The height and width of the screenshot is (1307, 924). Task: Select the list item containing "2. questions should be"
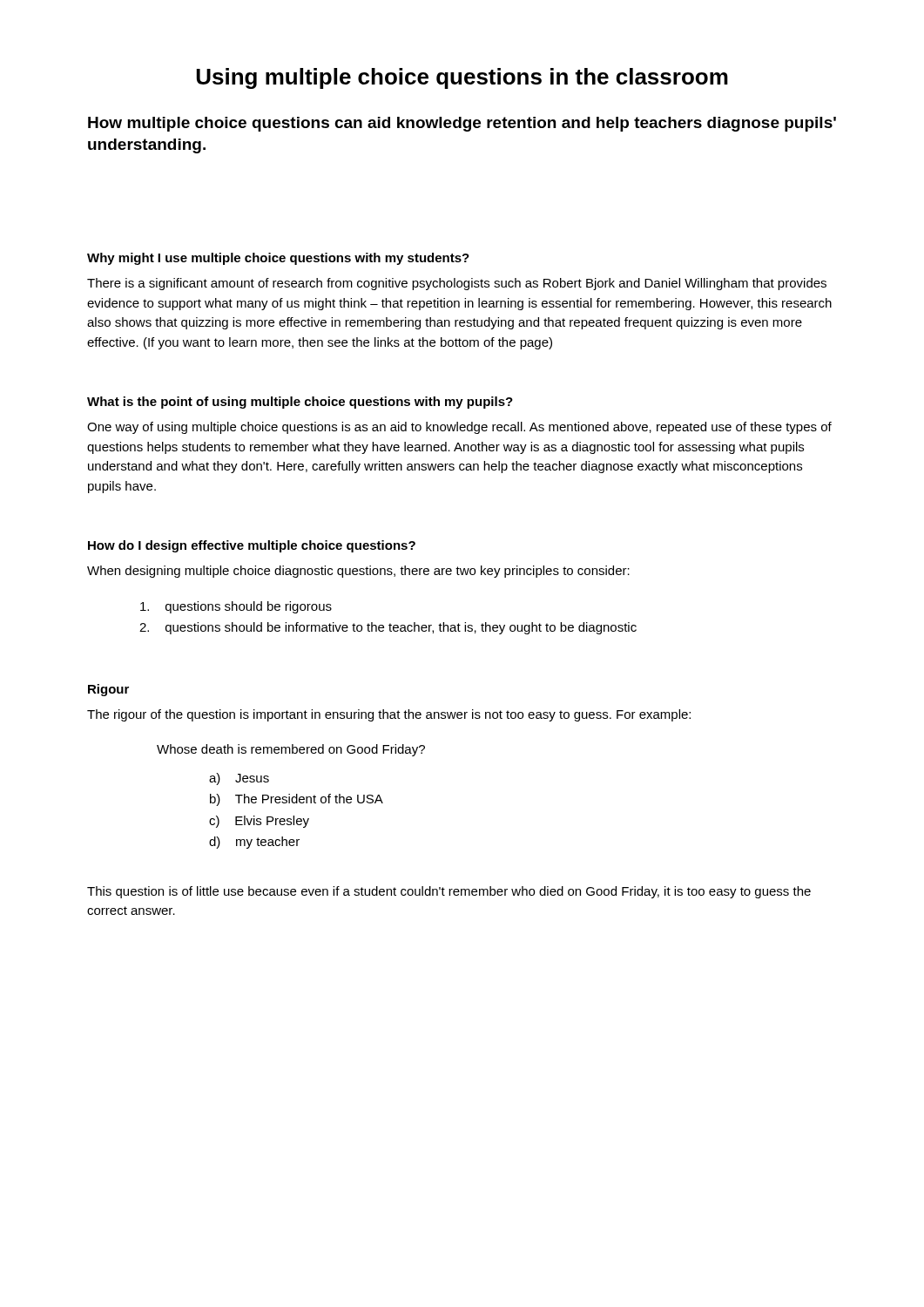pyautogui.click(x=388, y=627)
